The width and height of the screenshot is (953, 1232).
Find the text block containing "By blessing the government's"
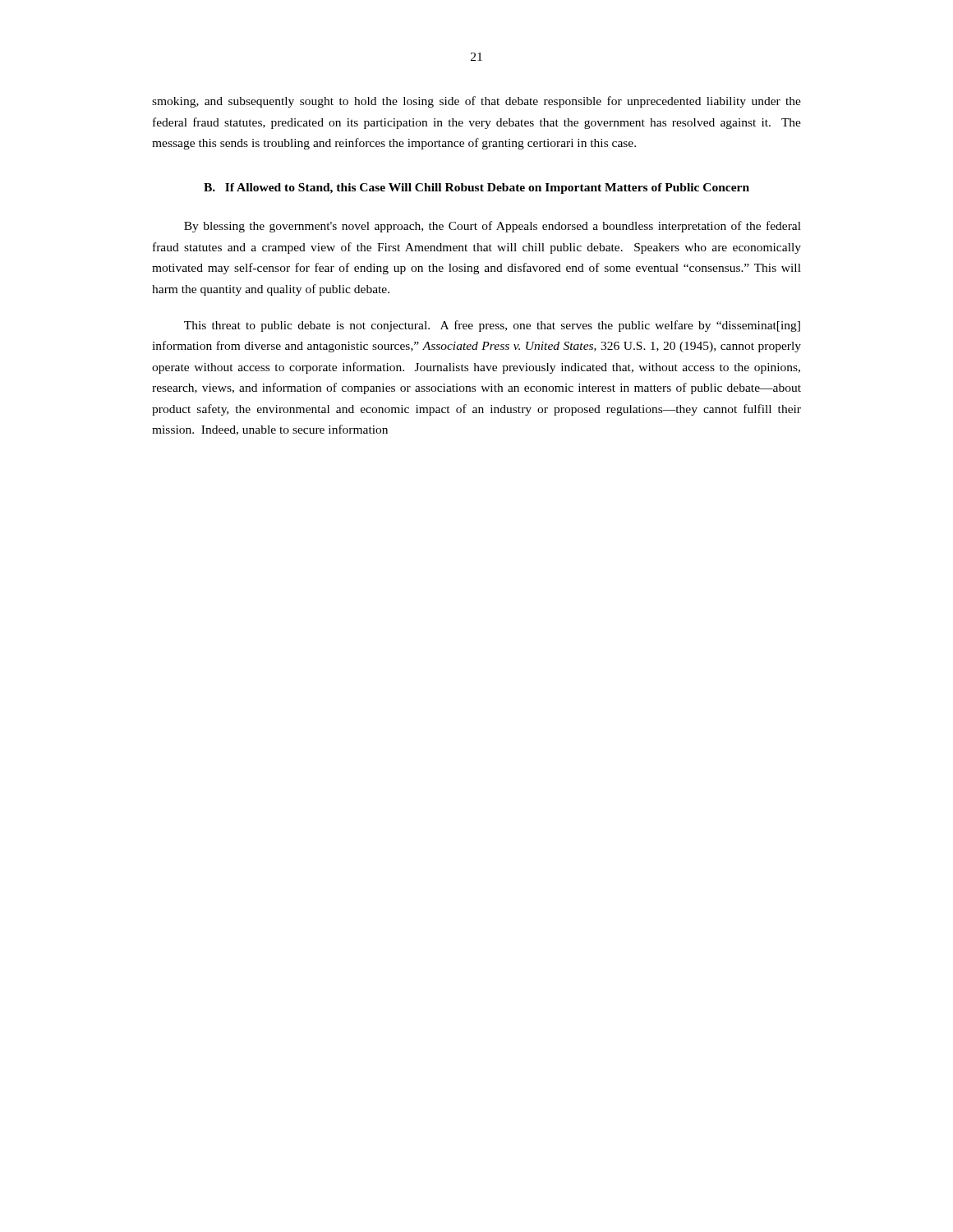coord(476,257)
